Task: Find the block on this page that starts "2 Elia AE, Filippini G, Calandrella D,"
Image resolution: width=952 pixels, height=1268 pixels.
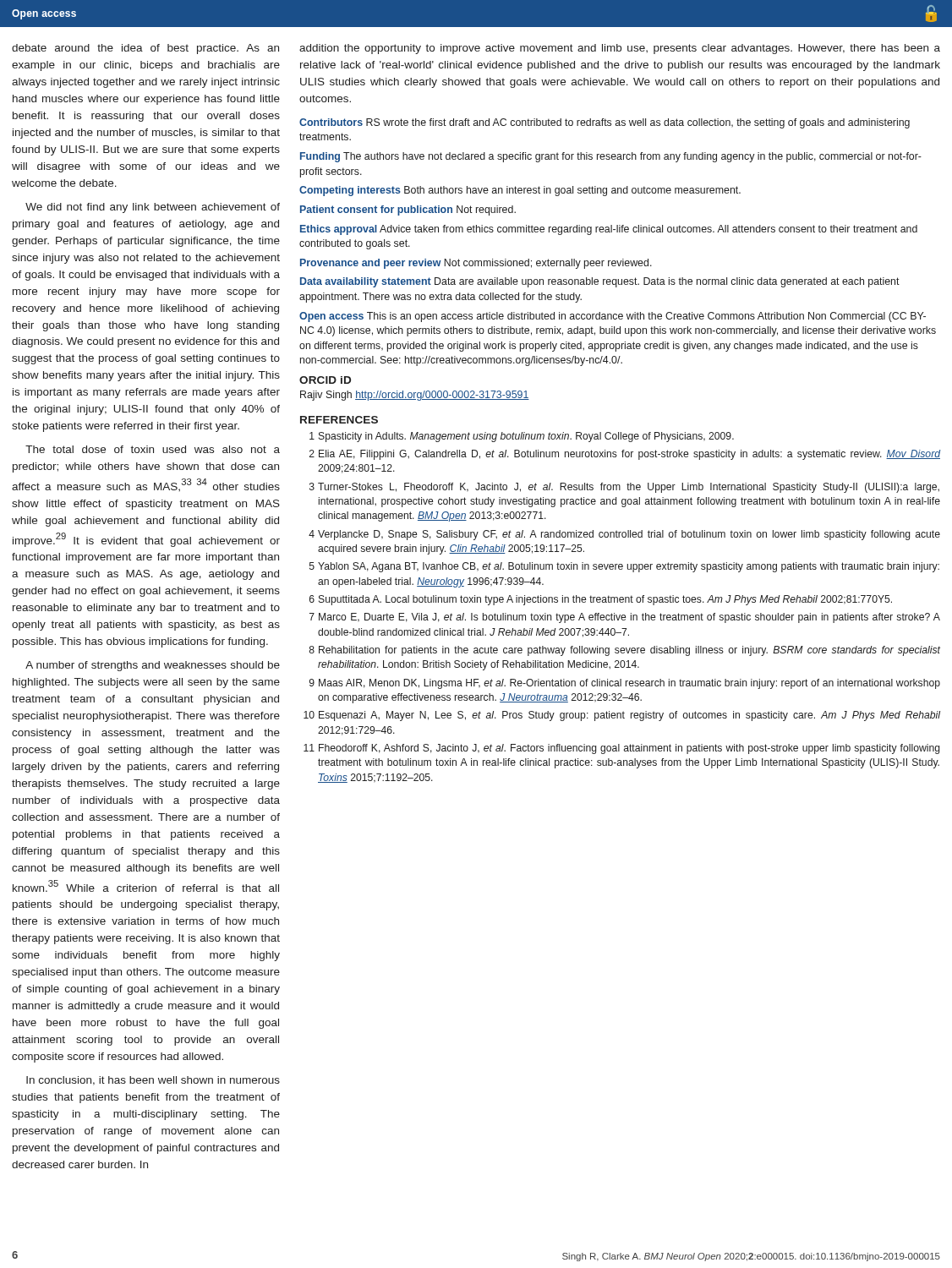Action: (620, 462)
